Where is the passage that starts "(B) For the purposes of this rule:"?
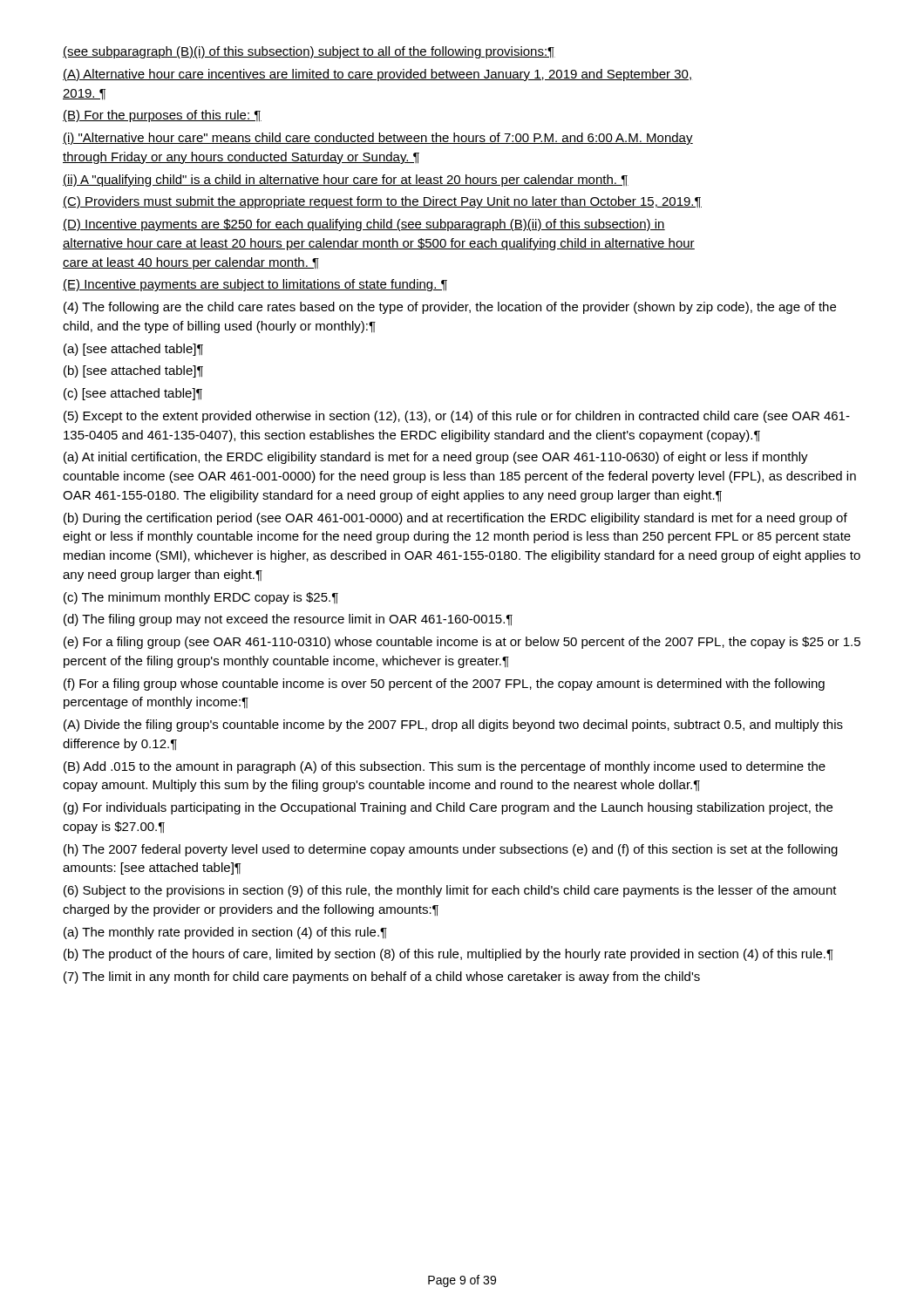924x1308 pixels. (x=162, y=115)
